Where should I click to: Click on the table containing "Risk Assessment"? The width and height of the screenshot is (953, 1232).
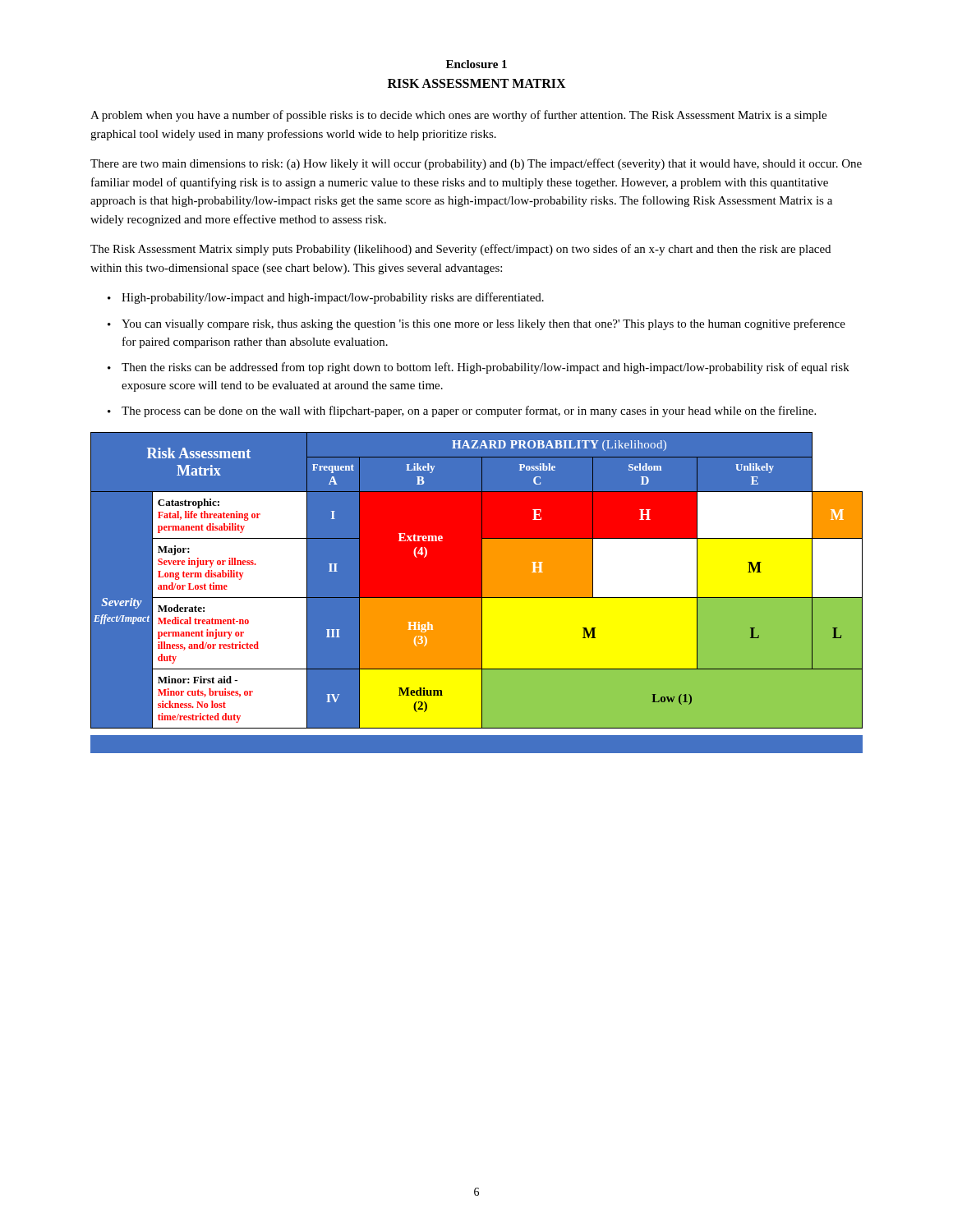click(x=476, y=593)
